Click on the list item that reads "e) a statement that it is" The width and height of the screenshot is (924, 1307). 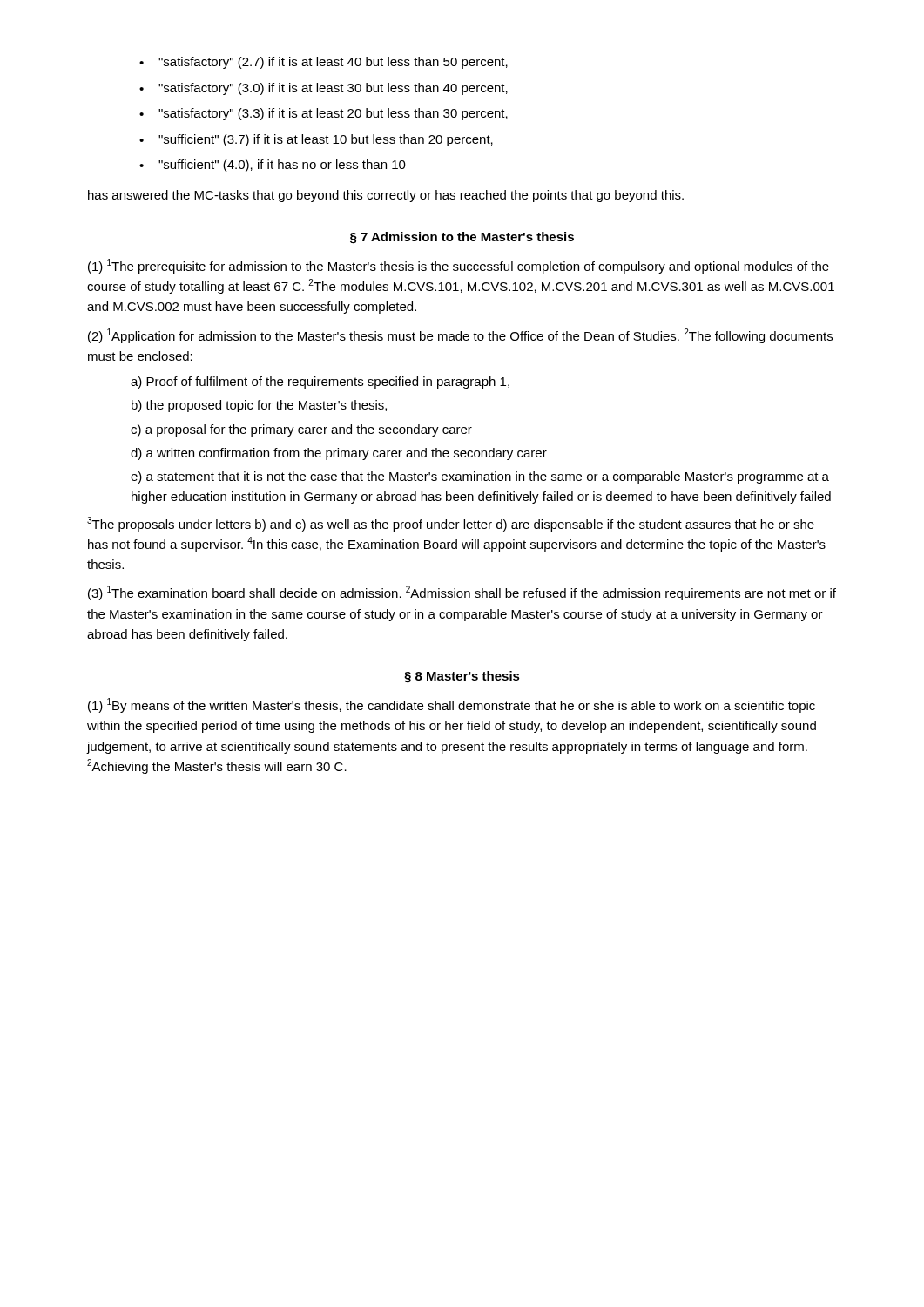pos(481,486)
